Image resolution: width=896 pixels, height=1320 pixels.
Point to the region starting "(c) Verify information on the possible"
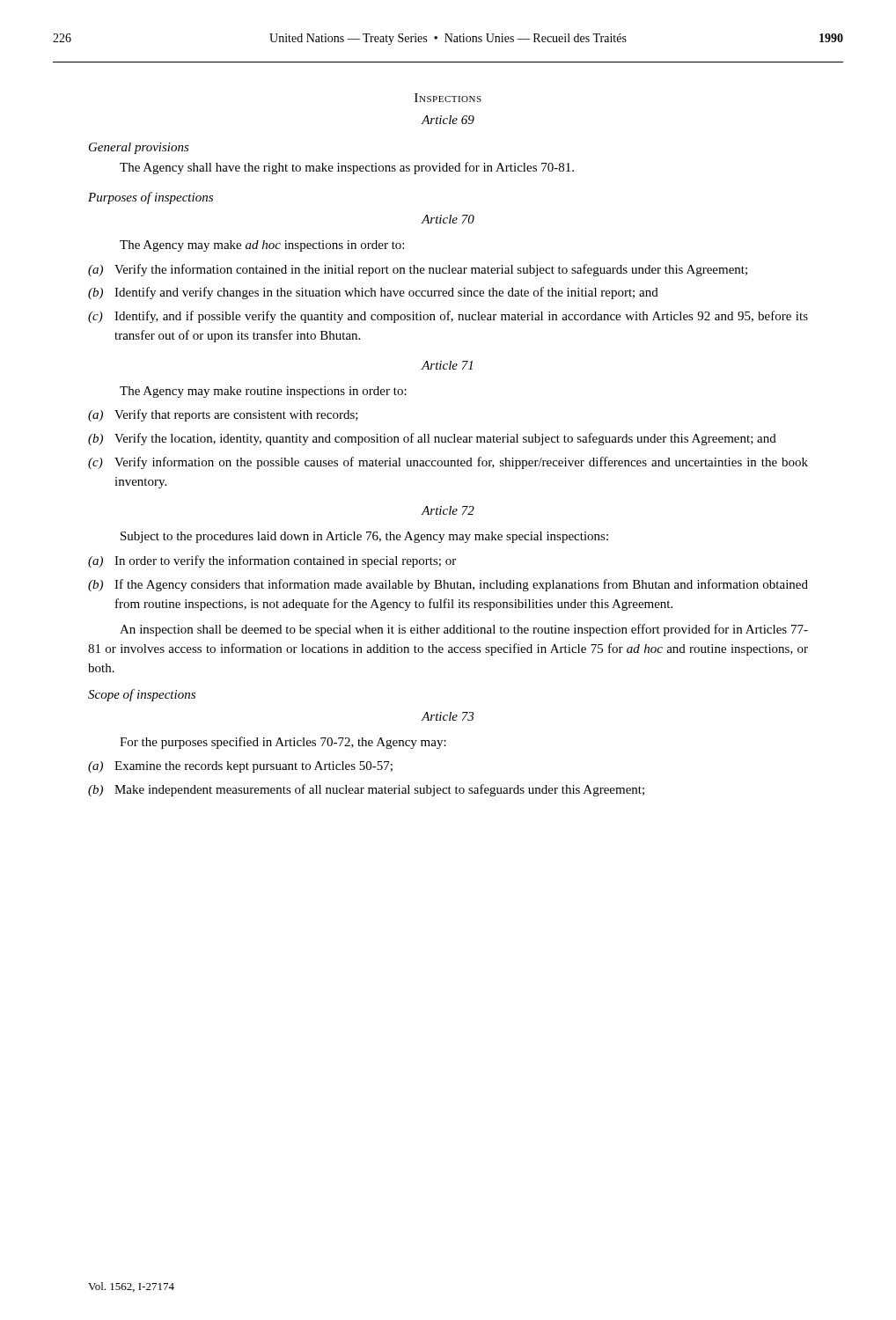click(448, 472)
